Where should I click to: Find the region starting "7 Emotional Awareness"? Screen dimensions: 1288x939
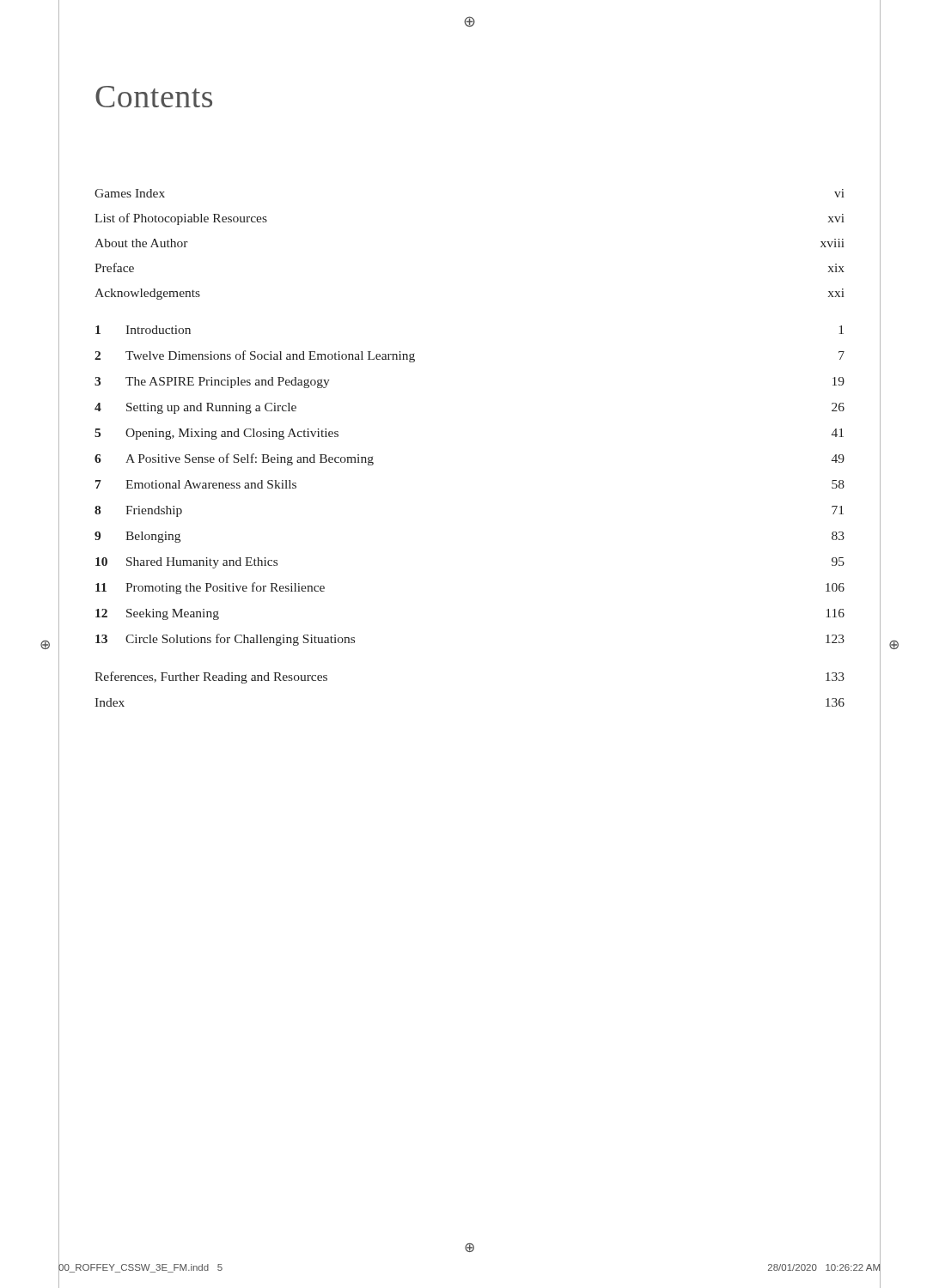tap(213, 484)
